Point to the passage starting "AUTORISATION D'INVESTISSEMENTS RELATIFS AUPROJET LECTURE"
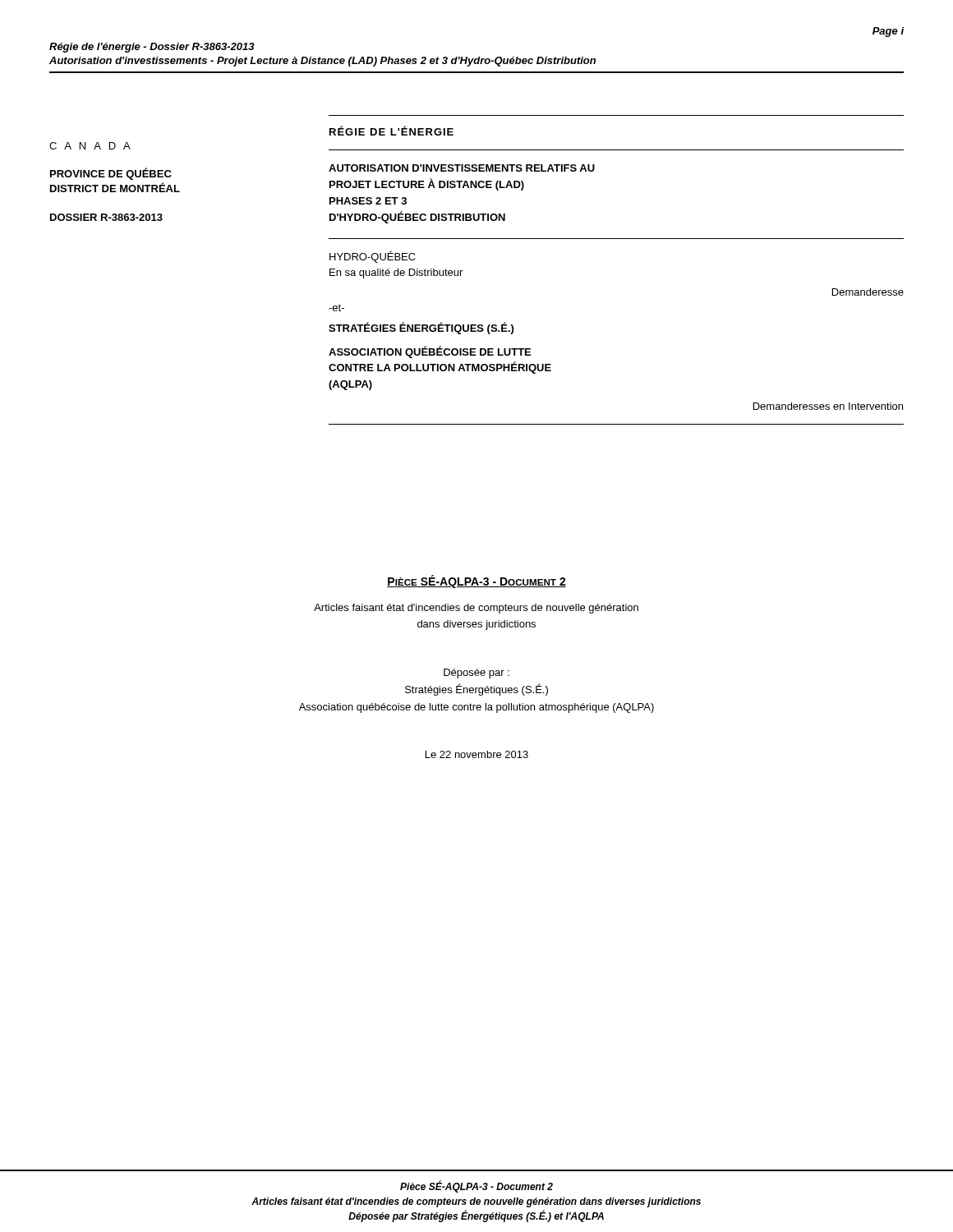The image size is (953, 1232). (462, 193)
